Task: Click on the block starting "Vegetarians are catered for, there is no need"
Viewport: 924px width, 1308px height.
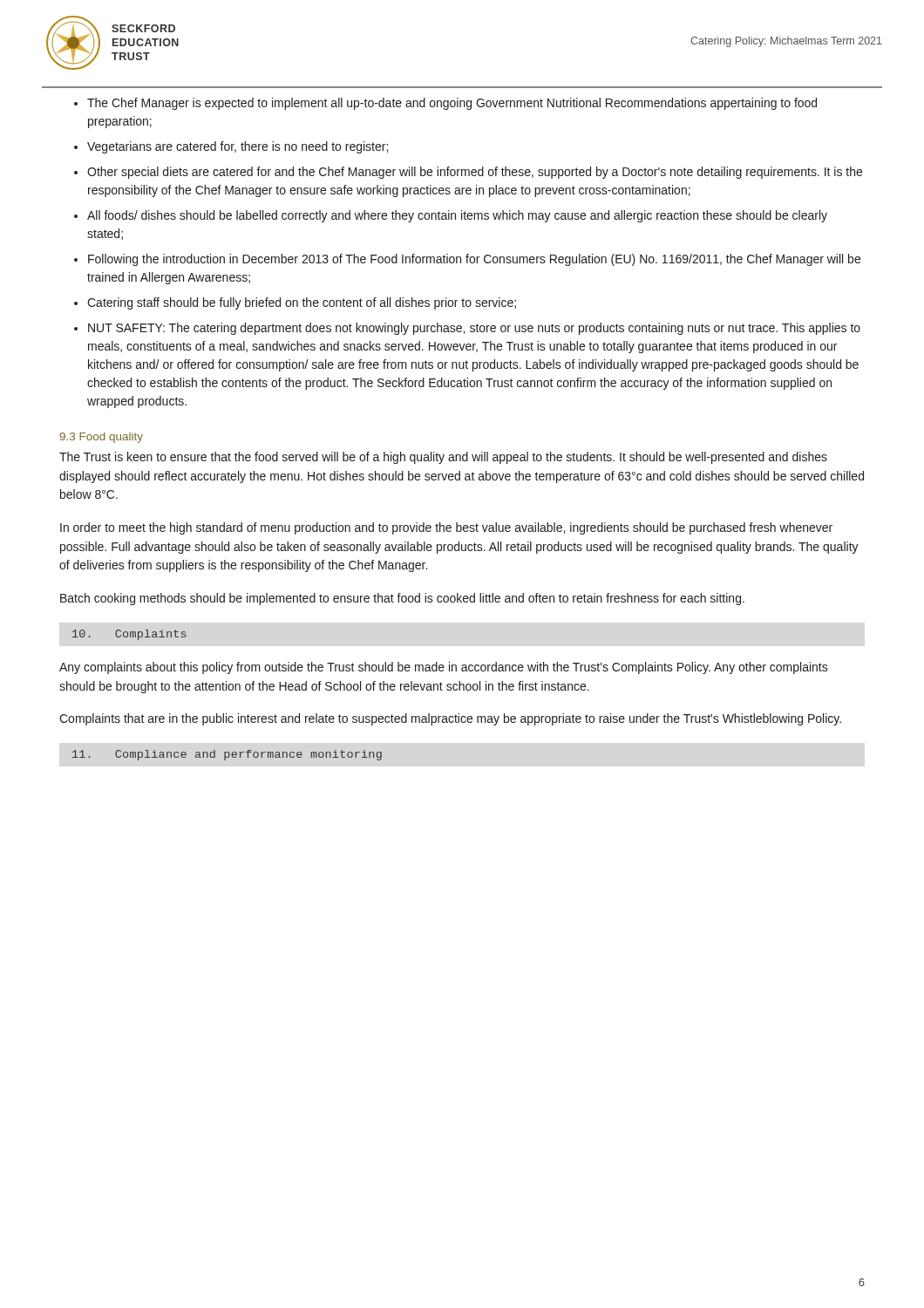Action: (231, 147)
